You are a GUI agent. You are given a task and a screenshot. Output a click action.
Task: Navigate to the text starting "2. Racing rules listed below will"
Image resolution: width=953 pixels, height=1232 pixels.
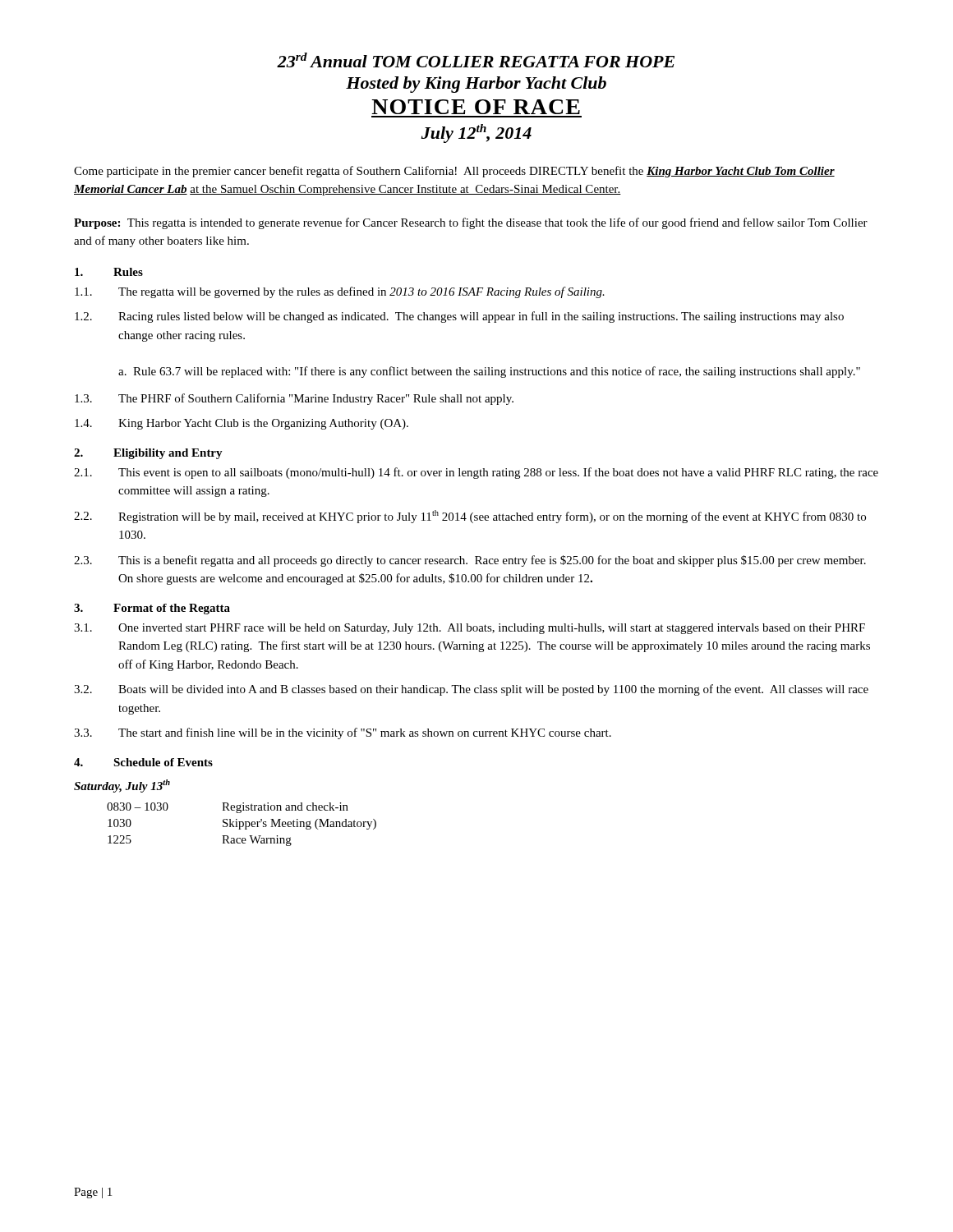click(459, 317)
